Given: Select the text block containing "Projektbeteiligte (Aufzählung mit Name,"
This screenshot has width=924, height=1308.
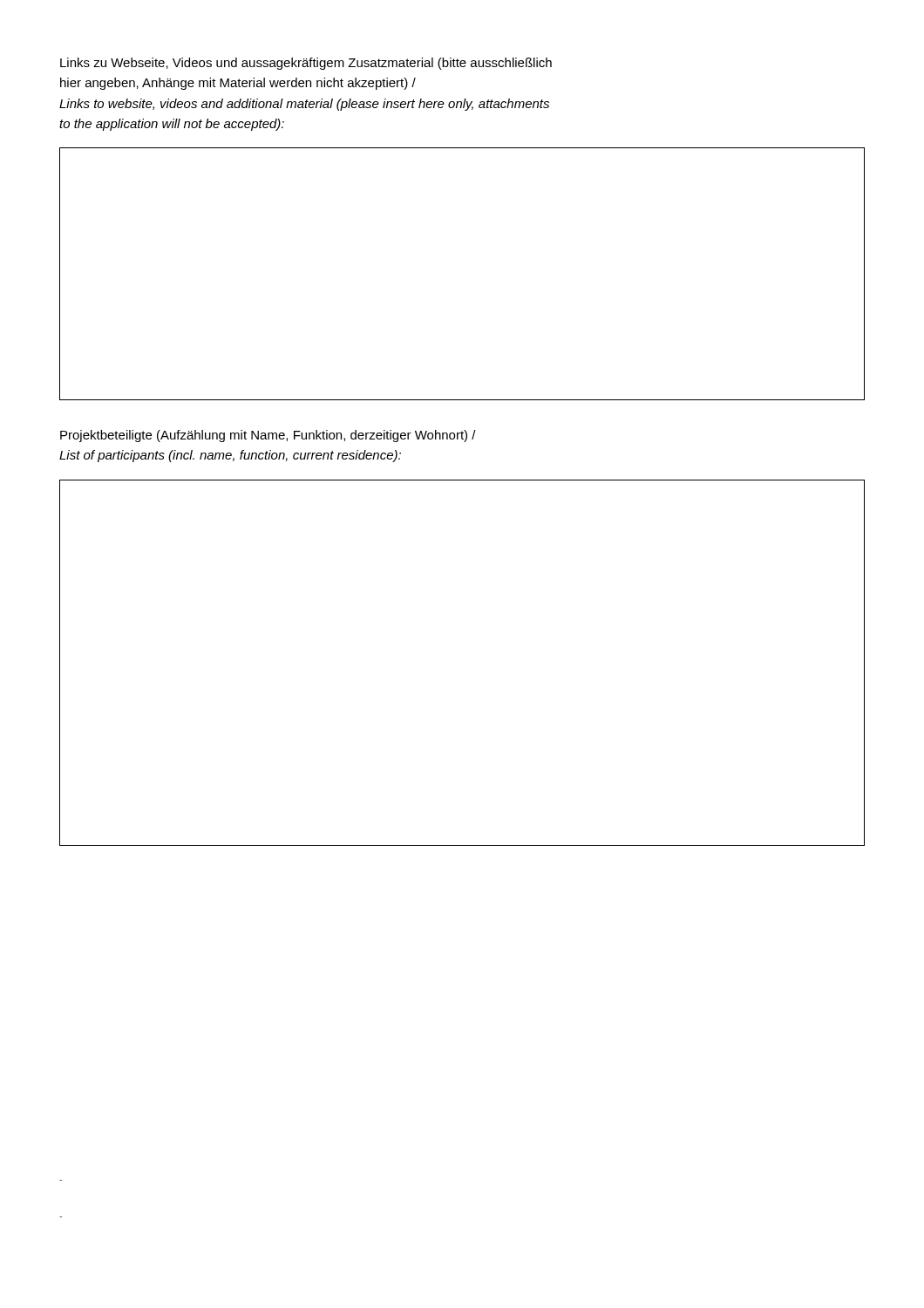Looking at the screenshot, I should pos(267,445).
